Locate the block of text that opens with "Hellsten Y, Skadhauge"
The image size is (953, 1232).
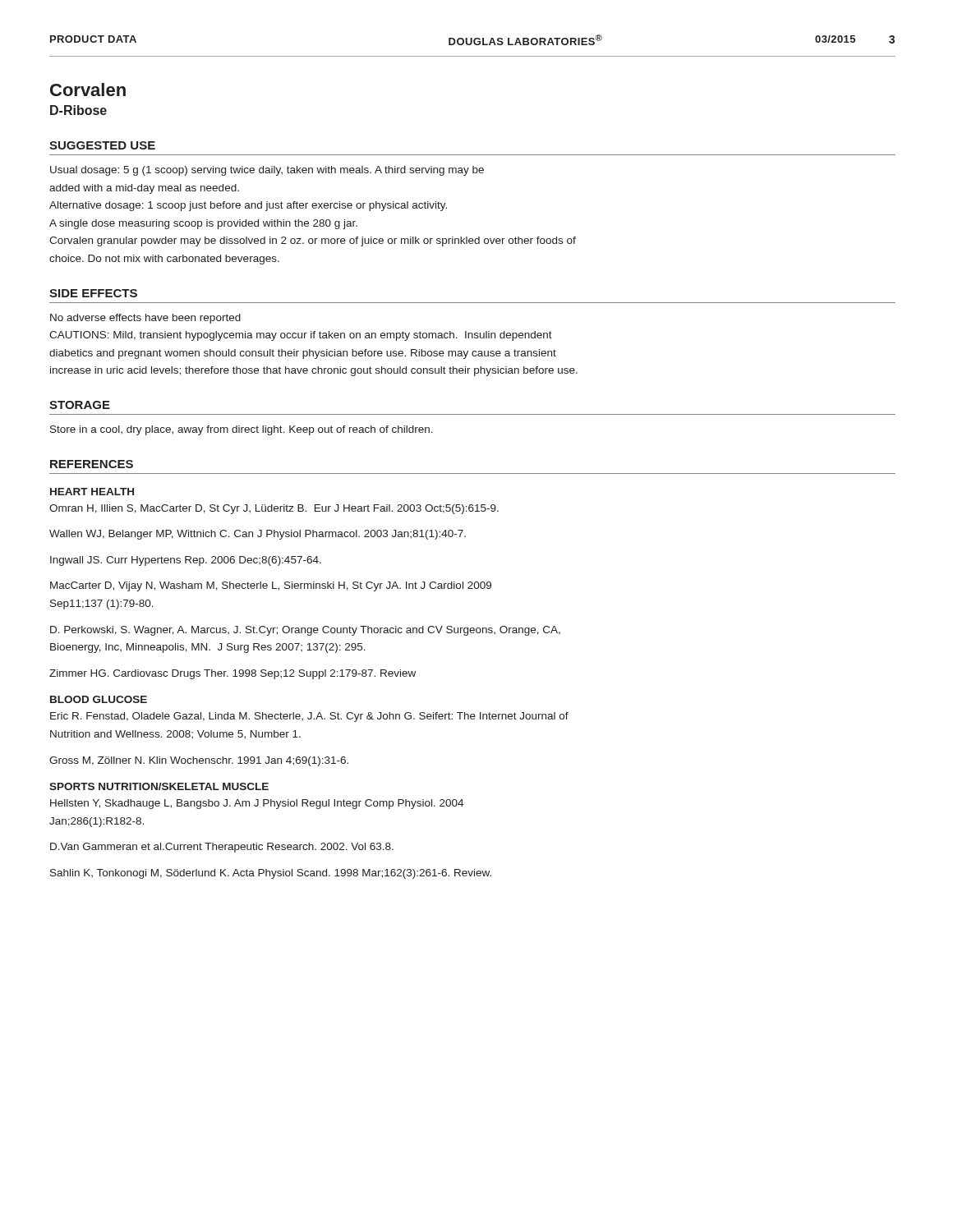[x=257, y=812]
